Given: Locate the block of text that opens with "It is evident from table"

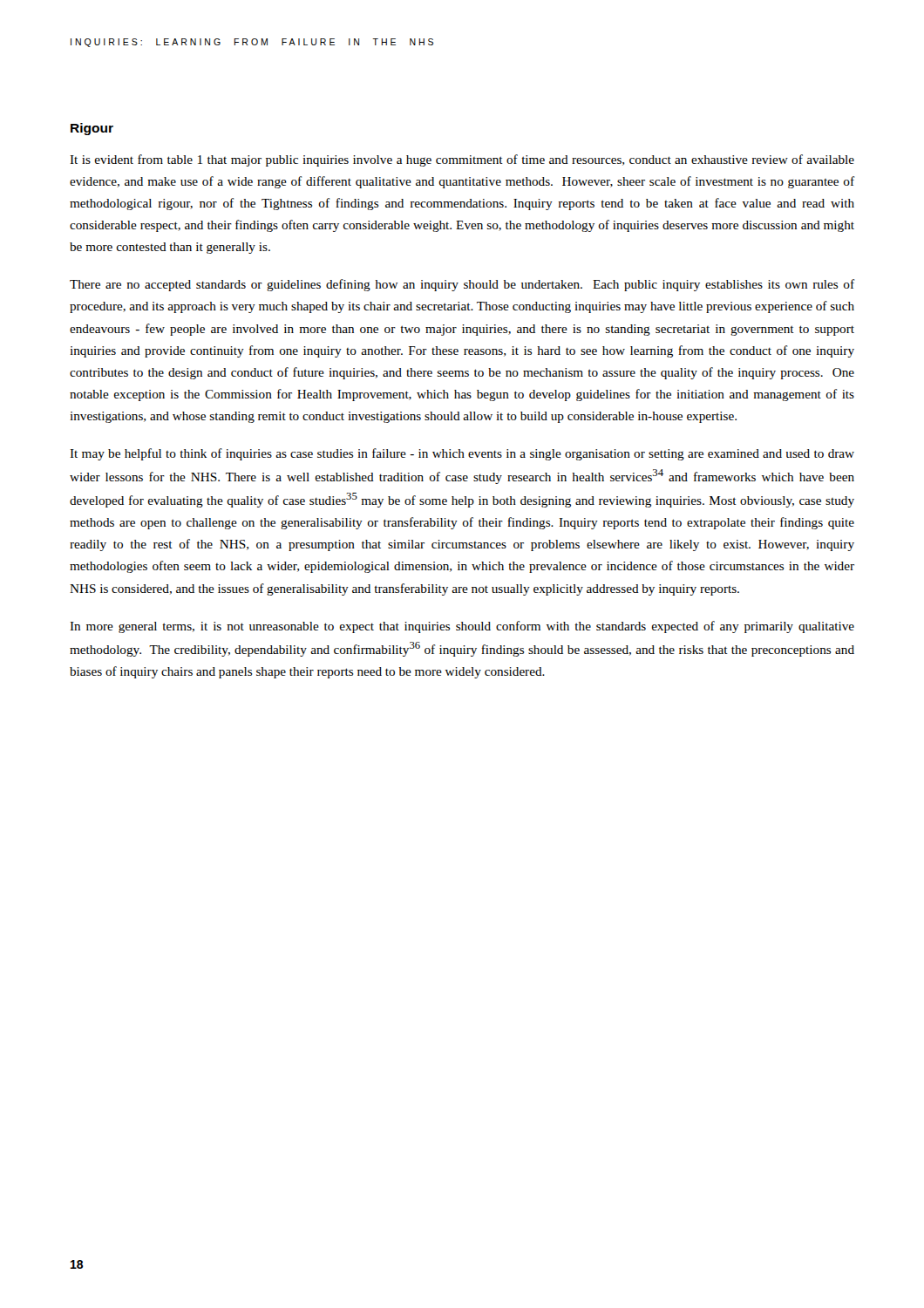Looking at the screenshot, I should coord(462,203).
